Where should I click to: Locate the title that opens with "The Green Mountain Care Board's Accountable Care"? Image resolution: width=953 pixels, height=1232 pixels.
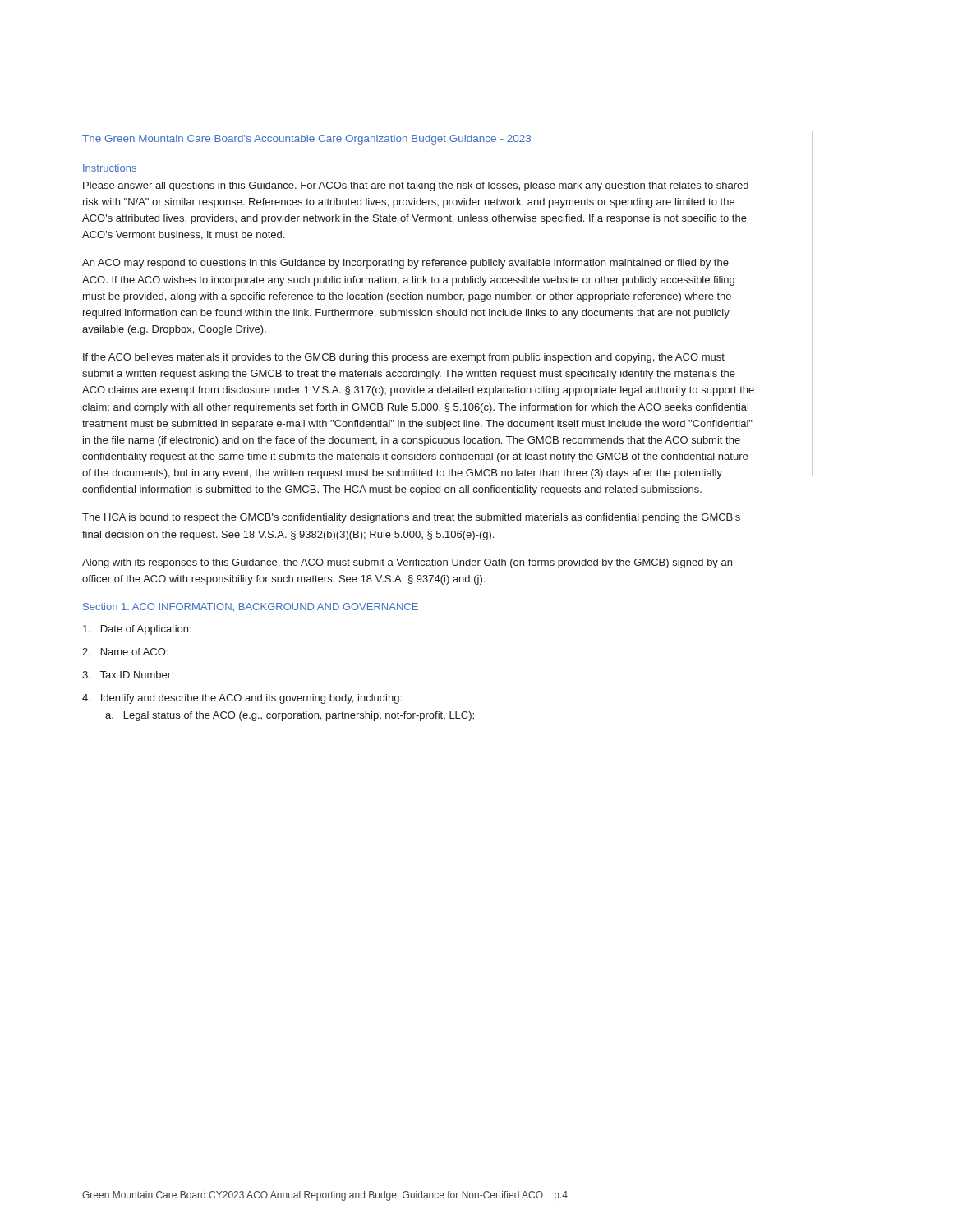307,138
